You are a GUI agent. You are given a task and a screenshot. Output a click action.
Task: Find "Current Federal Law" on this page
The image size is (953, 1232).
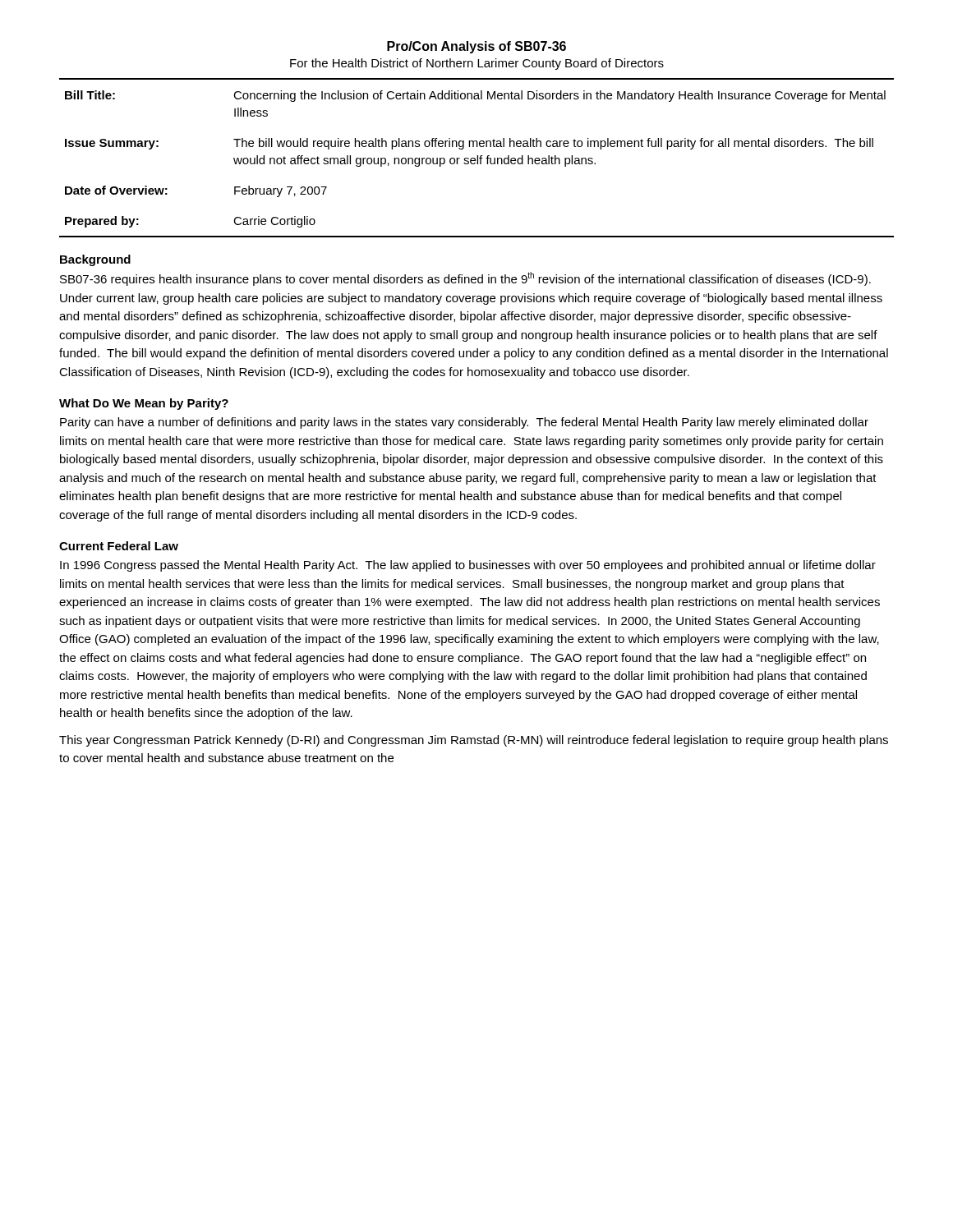point(119,546)
